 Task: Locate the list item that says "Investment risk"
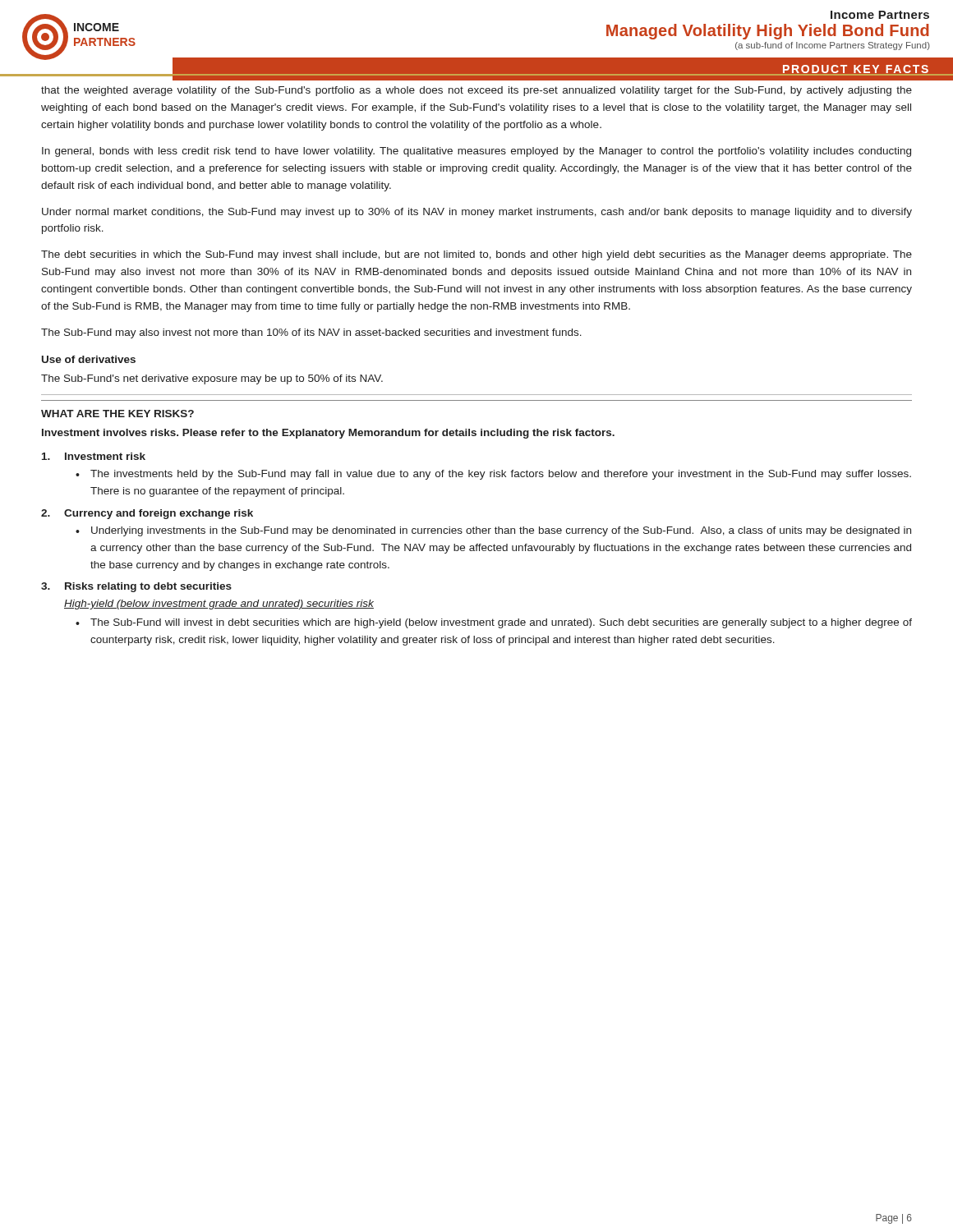pos(93,456)
